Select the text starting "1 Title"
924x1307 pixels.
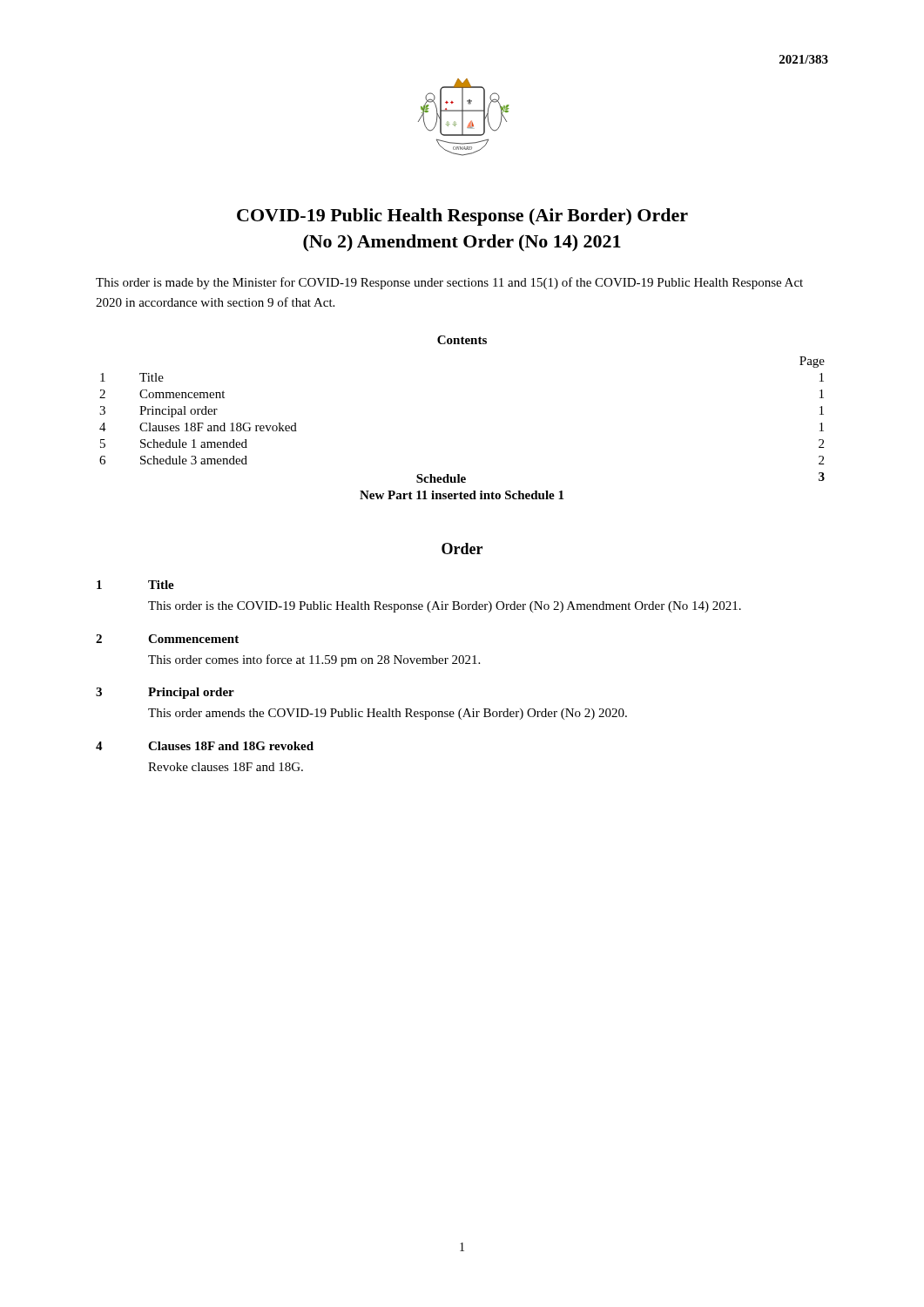click(x=99, y=584)
